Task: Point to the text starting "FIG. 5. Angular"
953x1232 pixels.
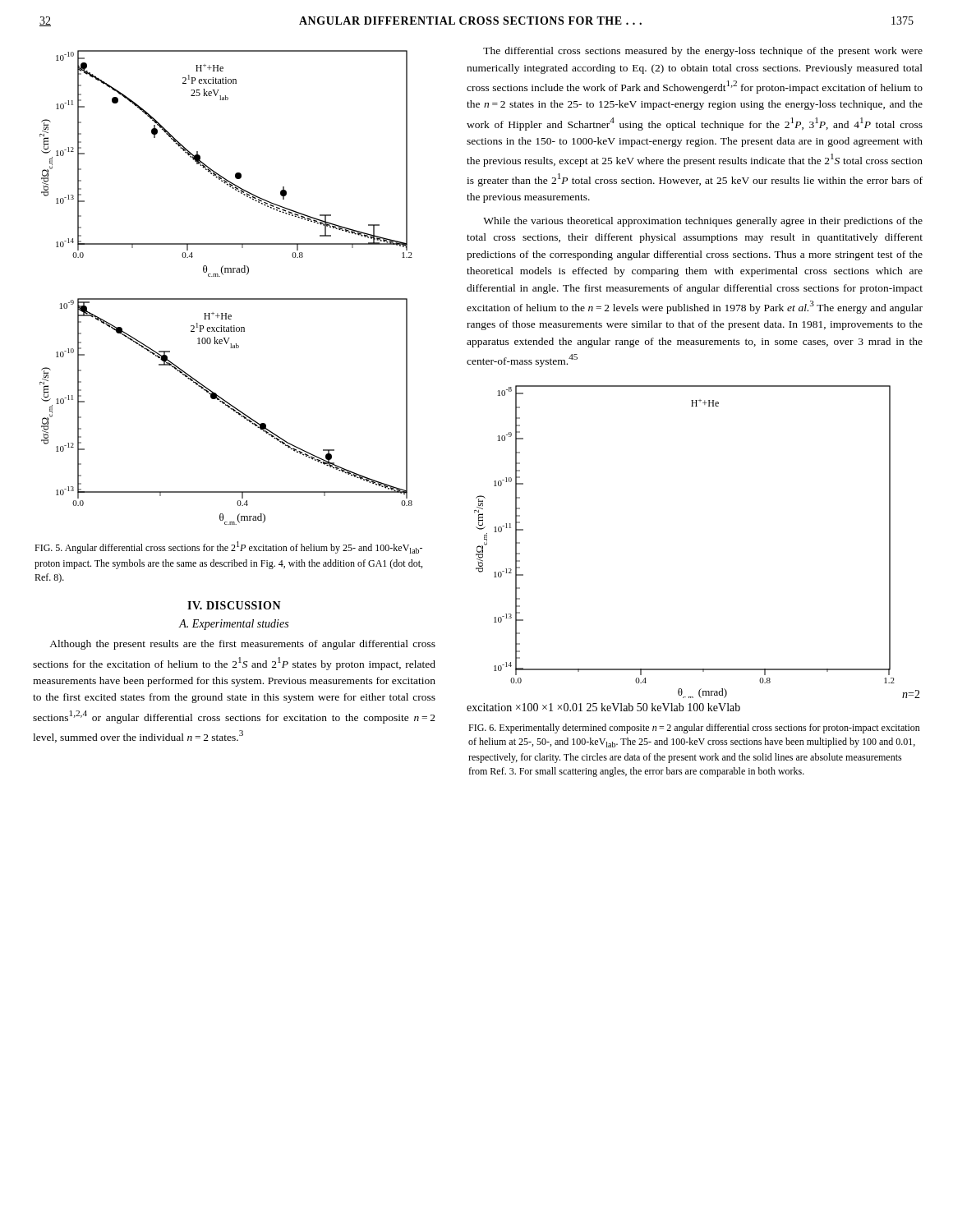Action: [x=229, y=561]
